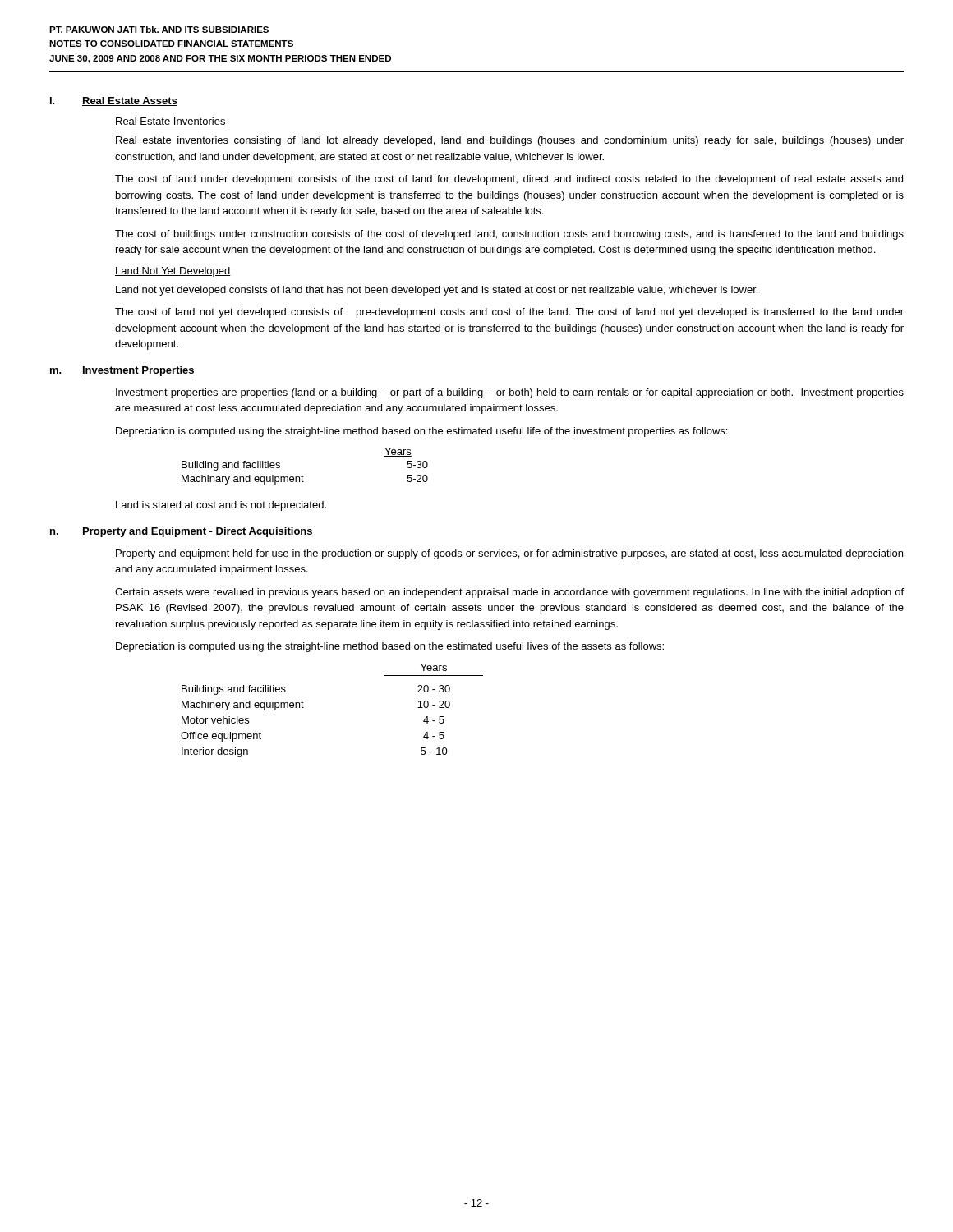This screenshot has height=1232, width=953.
Task: Find "Land Not Yet Developed" on this page
Action: click(173, 270)
